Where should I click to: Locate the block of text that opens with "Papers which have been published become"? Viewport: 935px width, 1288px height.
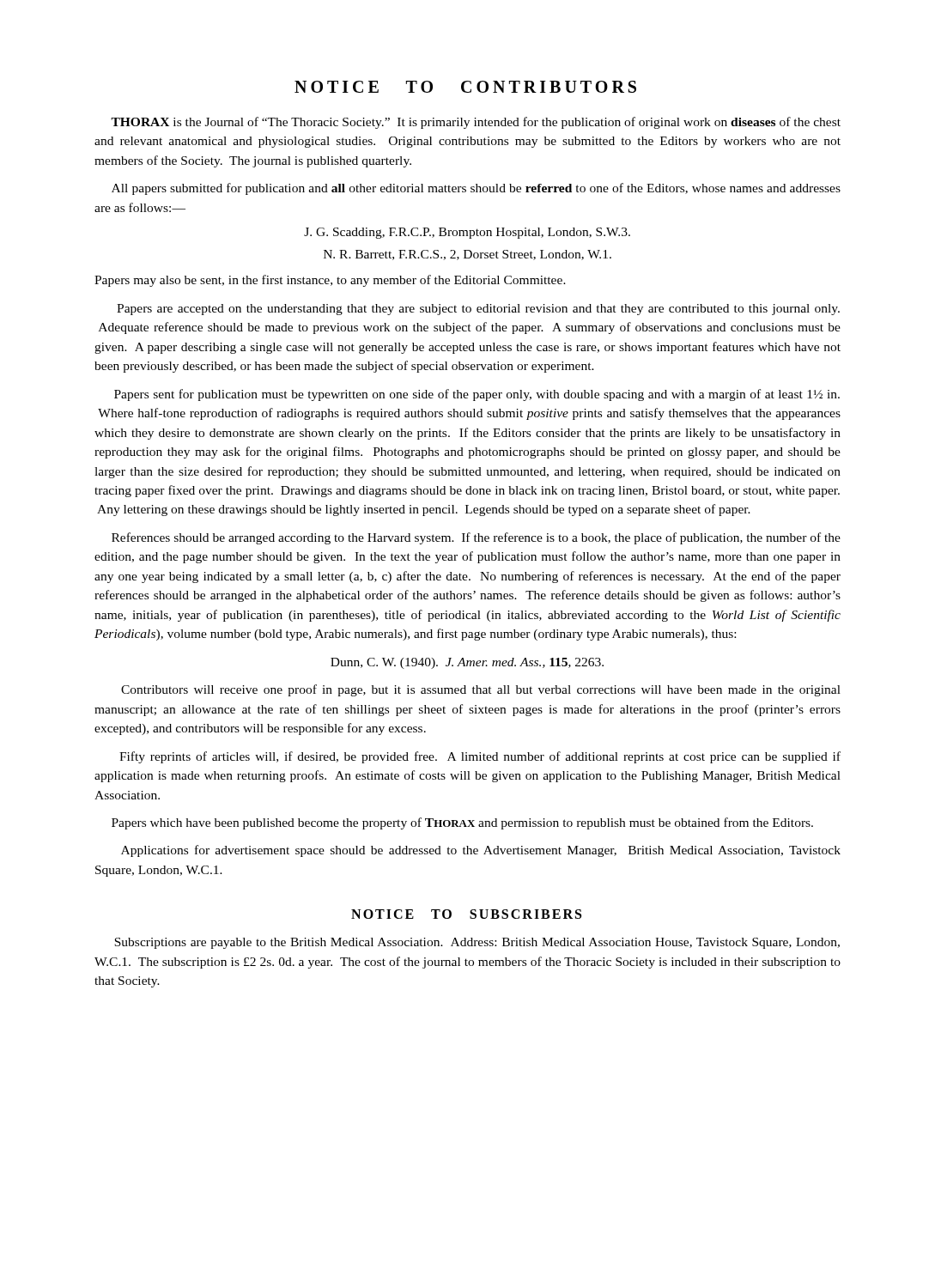click(x=454, y=822)
